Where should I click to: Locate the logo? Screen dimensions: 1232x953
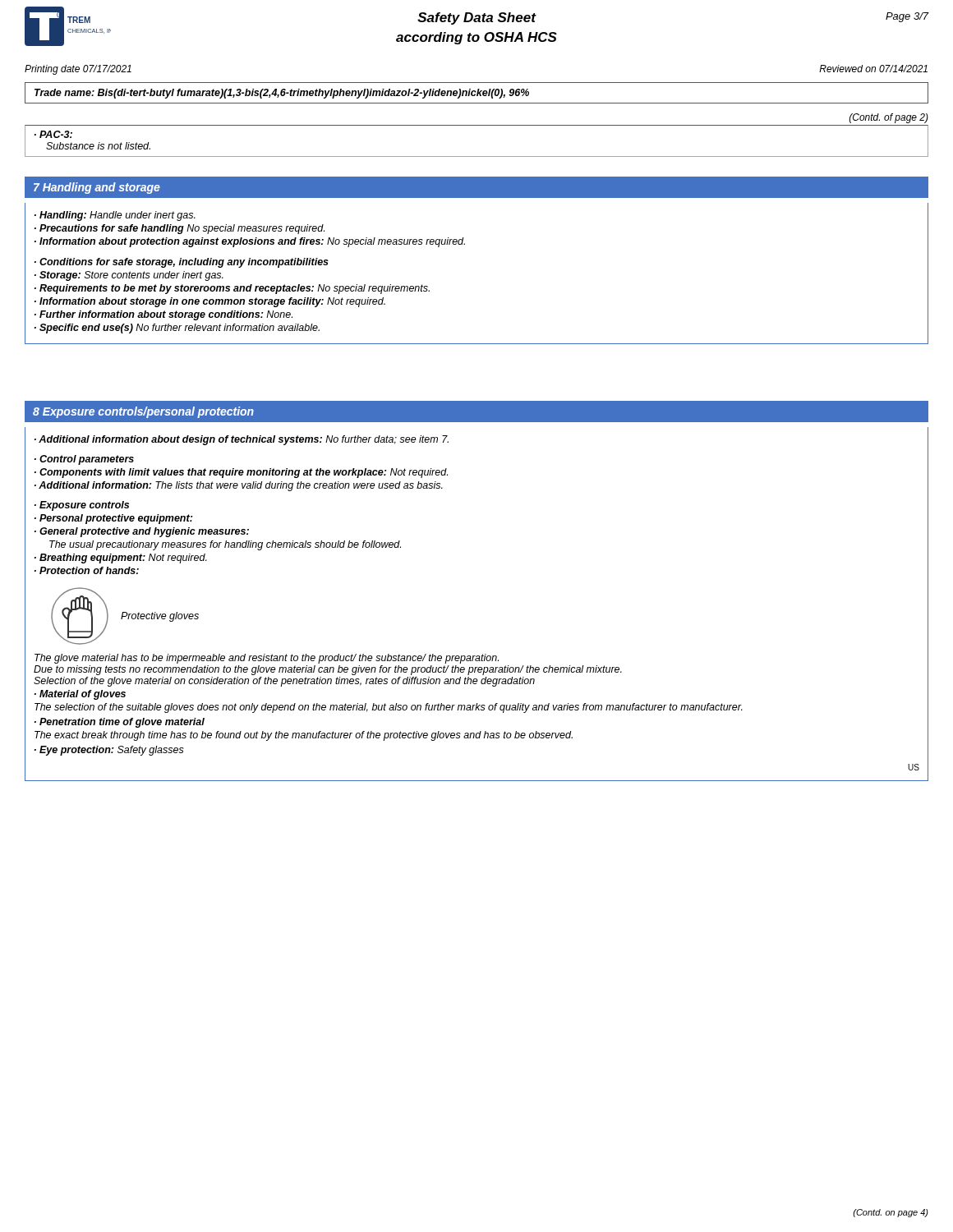click(68, 29)
